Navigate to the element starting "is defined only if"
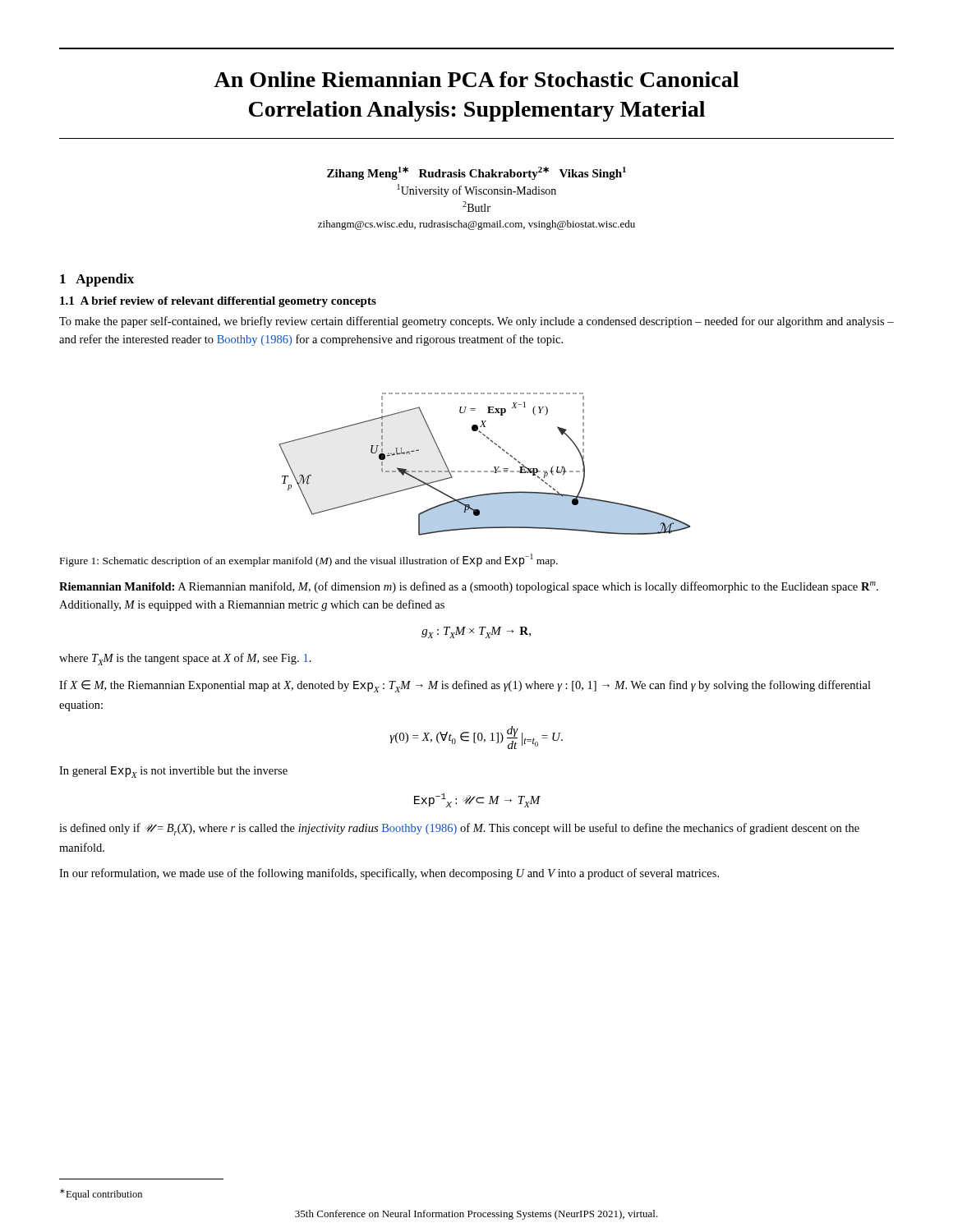 (x=459, y=838)
